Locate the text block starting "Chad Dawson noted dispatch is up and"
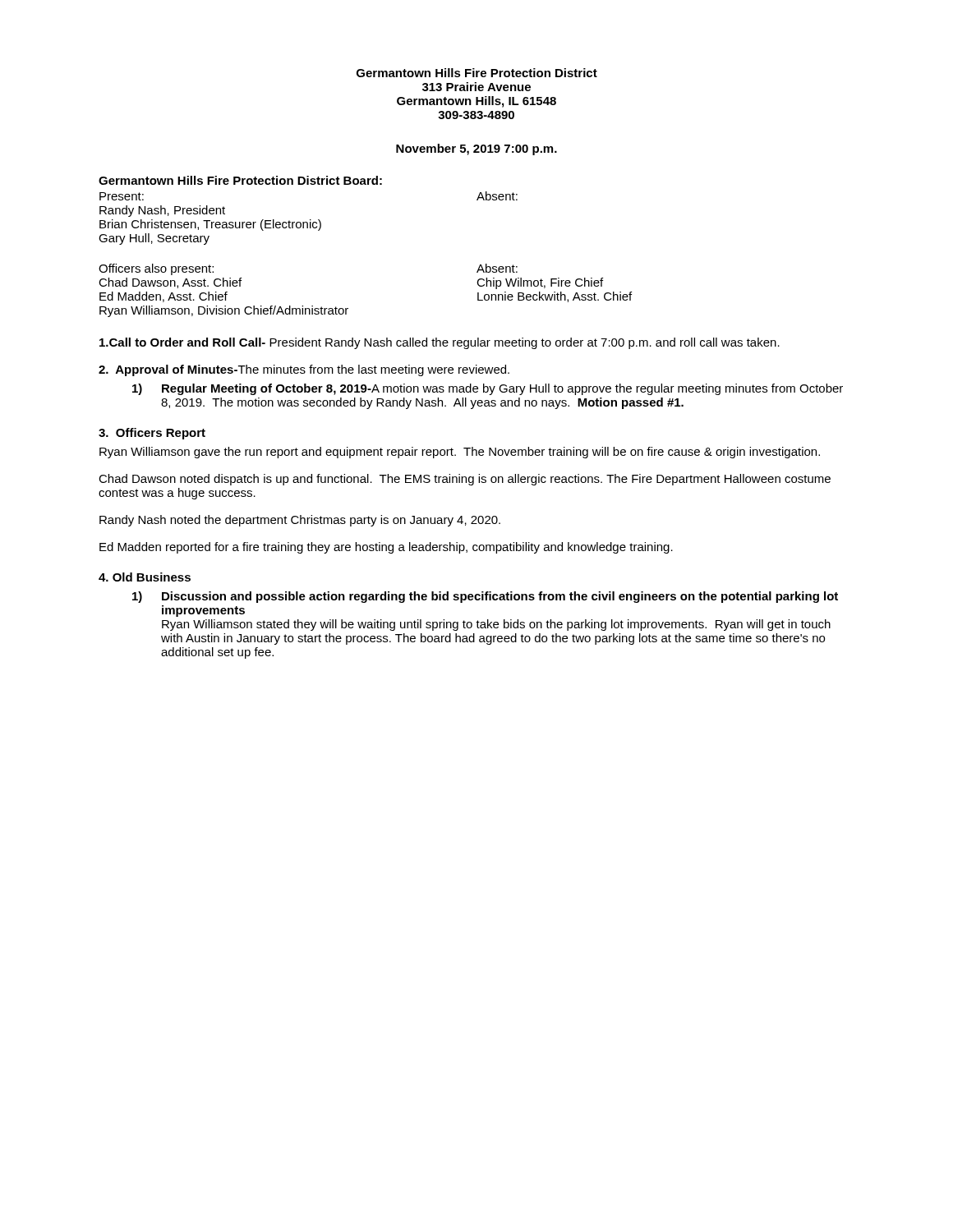This screenshot has width=953, height=1232. click(x=465, y=485)
